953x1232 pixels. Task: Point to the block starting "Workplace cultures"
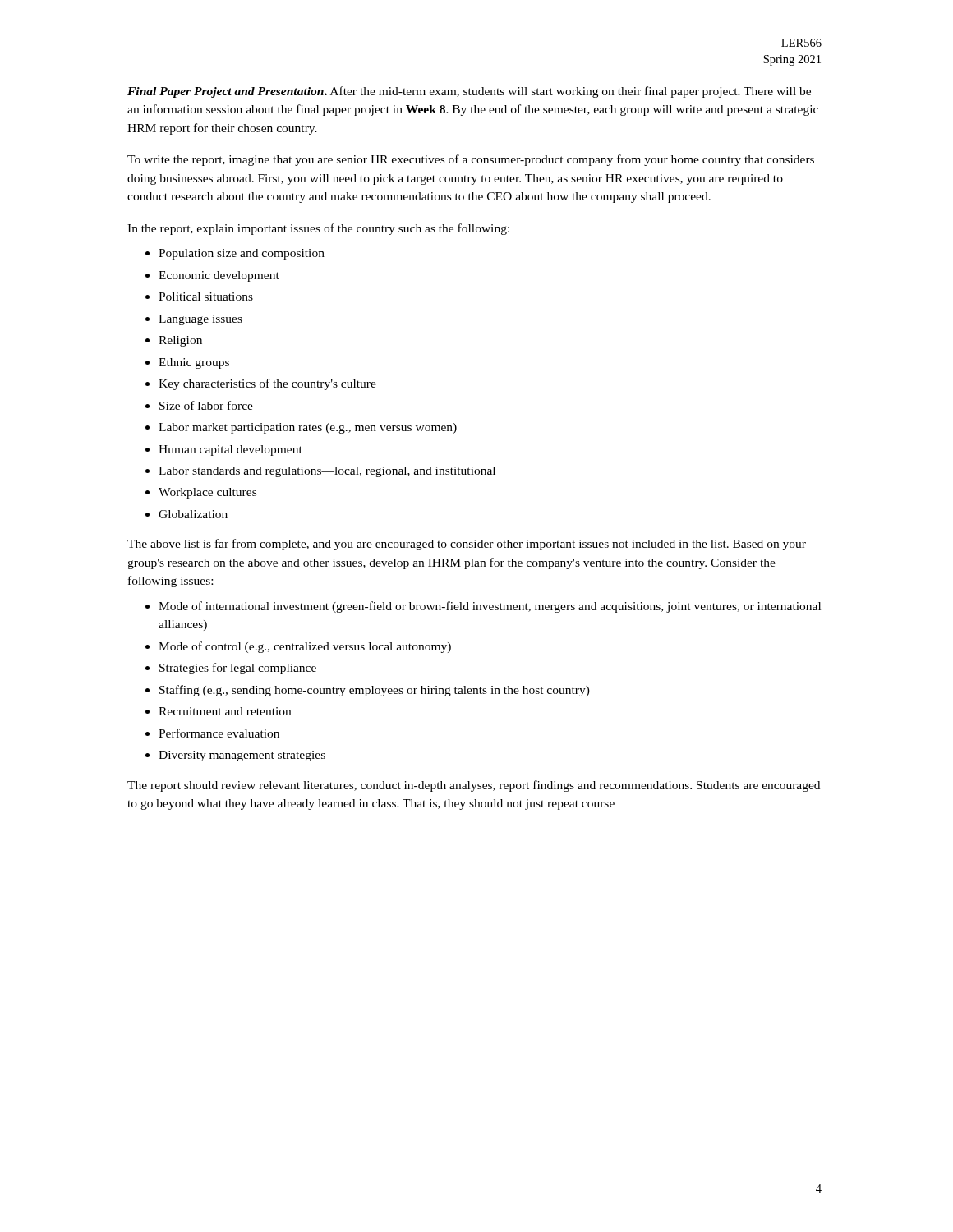(208, 492)
